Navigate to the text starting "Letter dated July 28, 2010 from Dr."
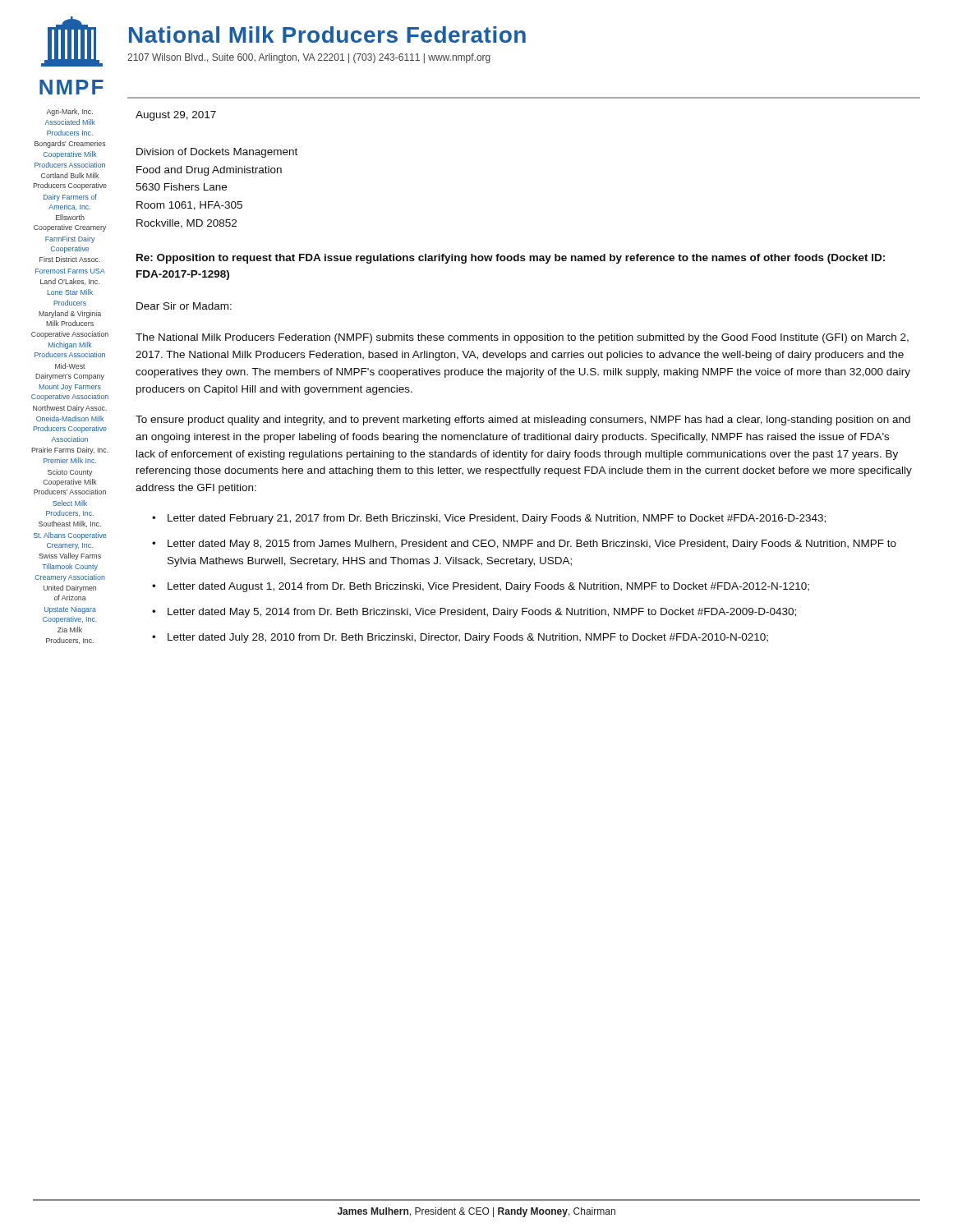The width and height of the screenshot is (953, 1232). point(468,637)
